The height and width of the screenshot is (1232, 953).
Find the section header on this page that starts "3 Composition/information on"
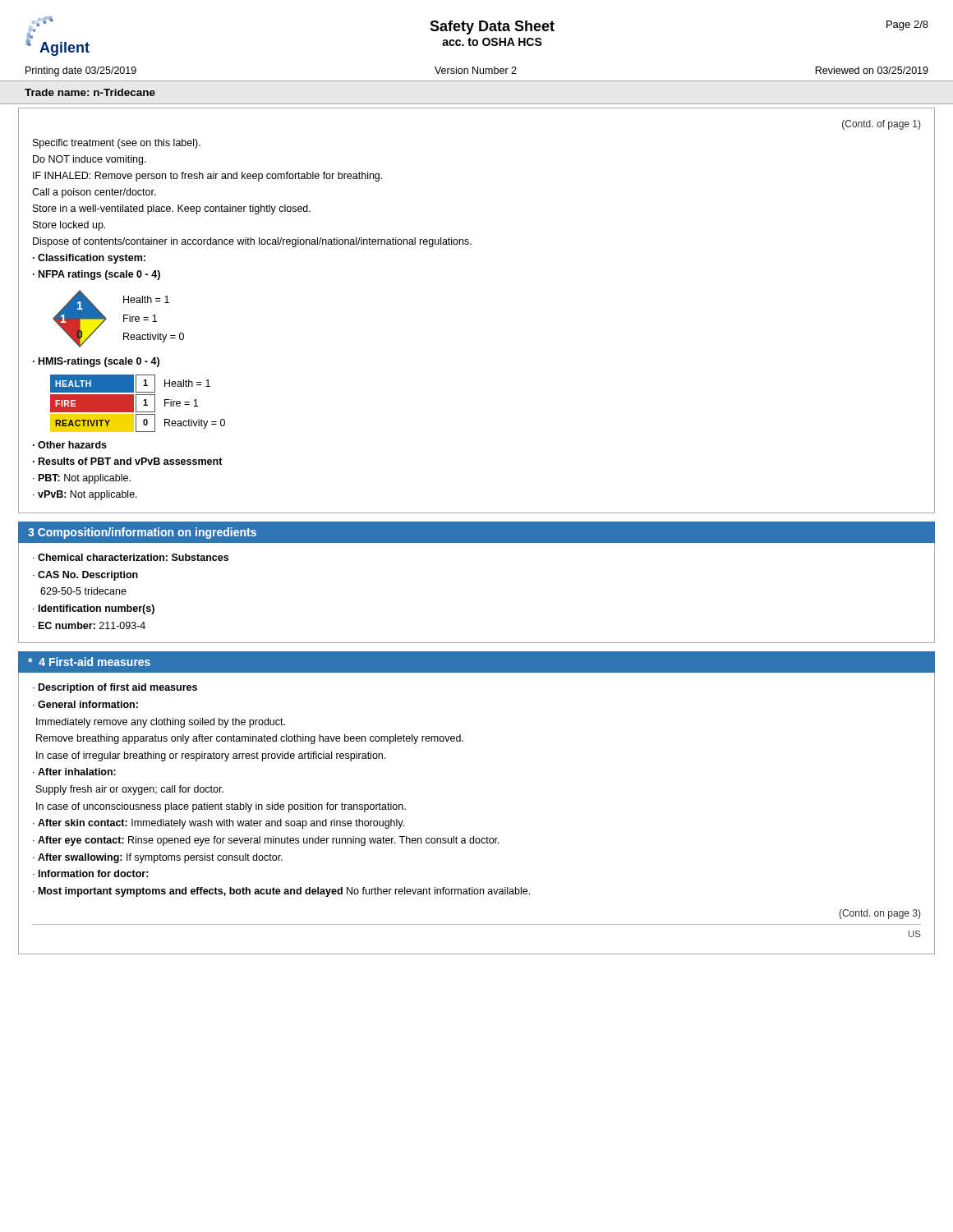[x=142, y=532]
